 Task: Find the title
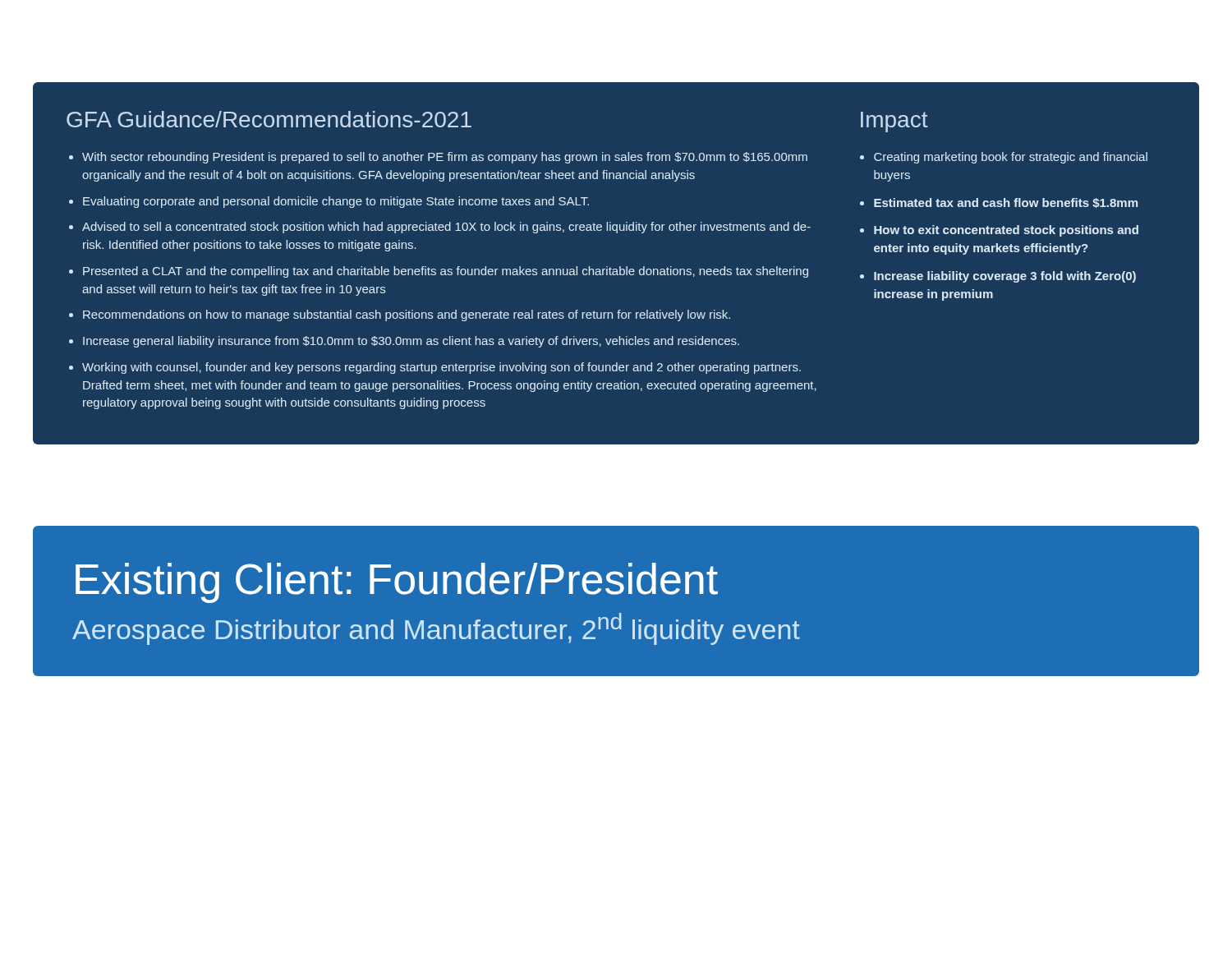tap(395, 579)
